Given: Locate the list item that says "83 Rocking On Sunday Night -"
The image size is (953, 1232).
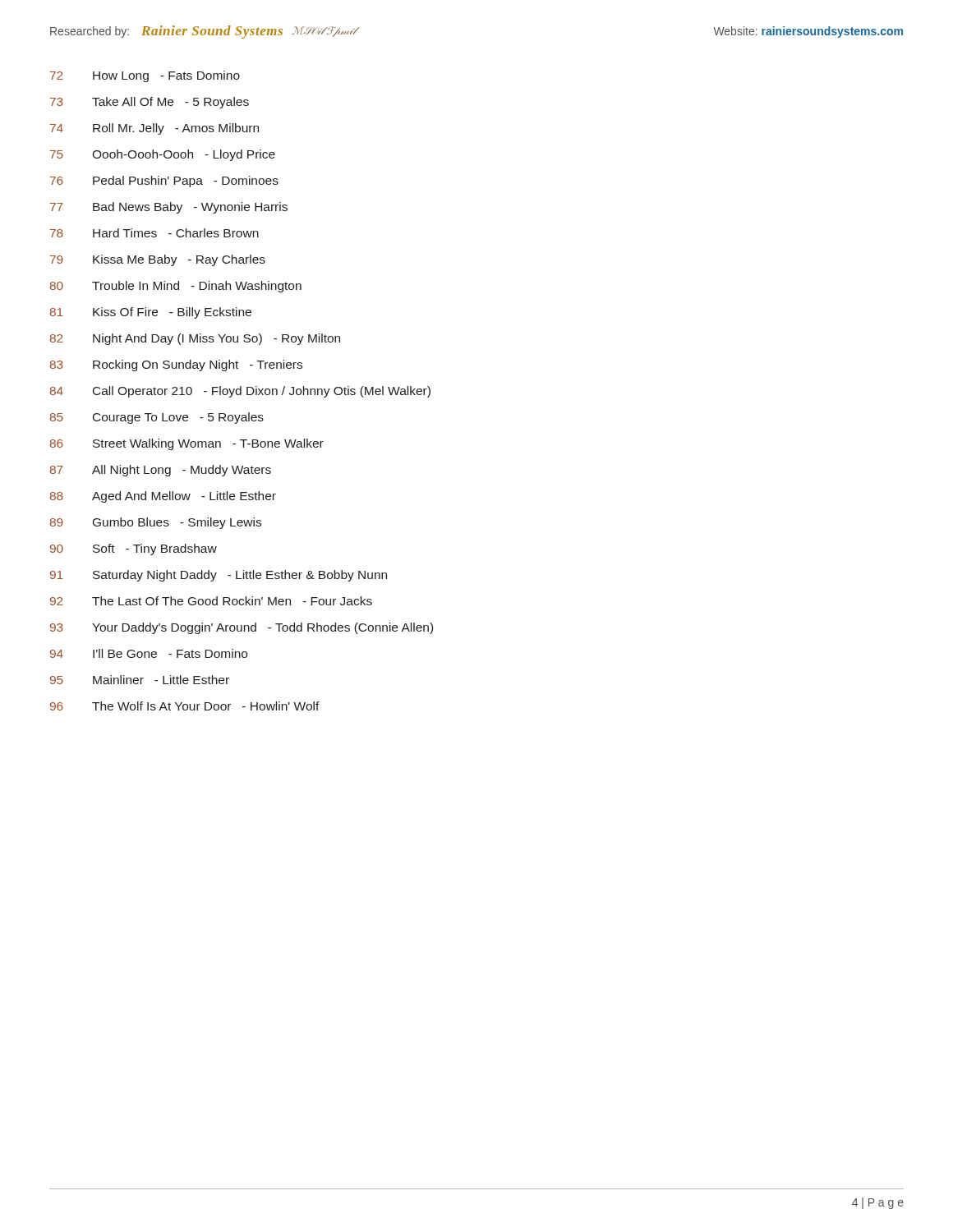Looking at the screenshot, I should click(176, 365).
